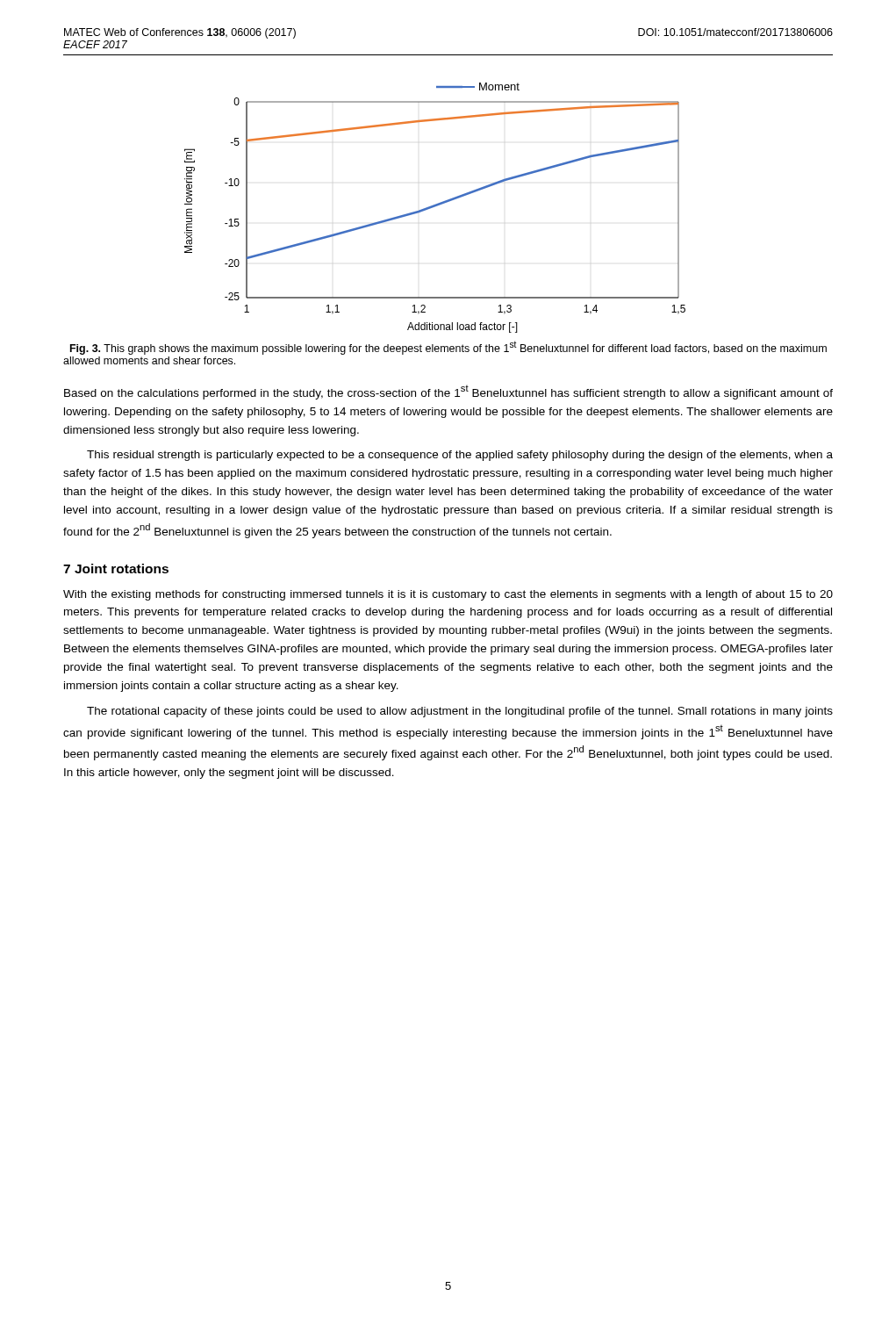Locate the element starting "With the existing methods for"
The height and width of the screenshot is (1317, 896).
pos(448,639)
